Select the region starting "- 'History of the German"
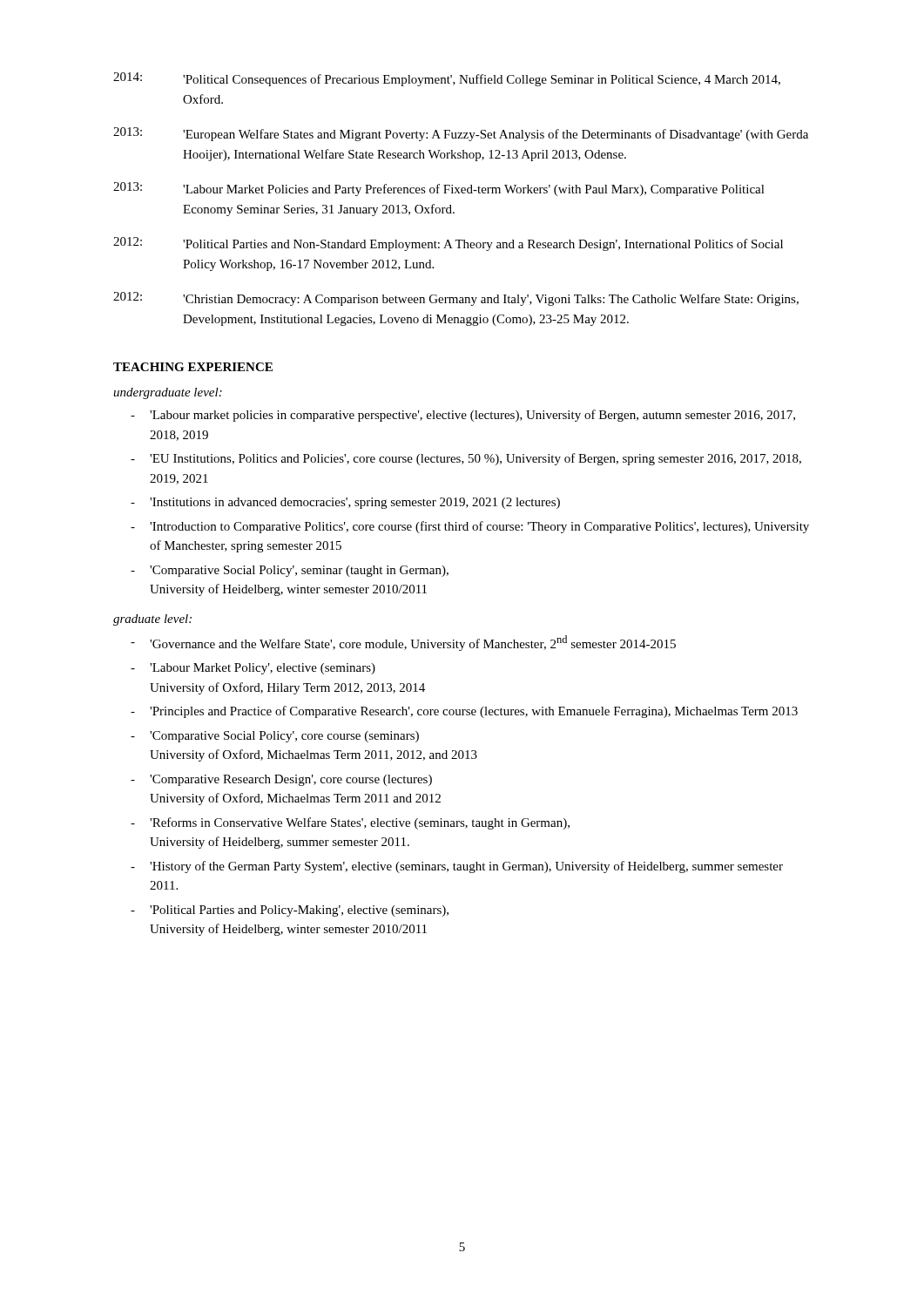 [471, 876]
